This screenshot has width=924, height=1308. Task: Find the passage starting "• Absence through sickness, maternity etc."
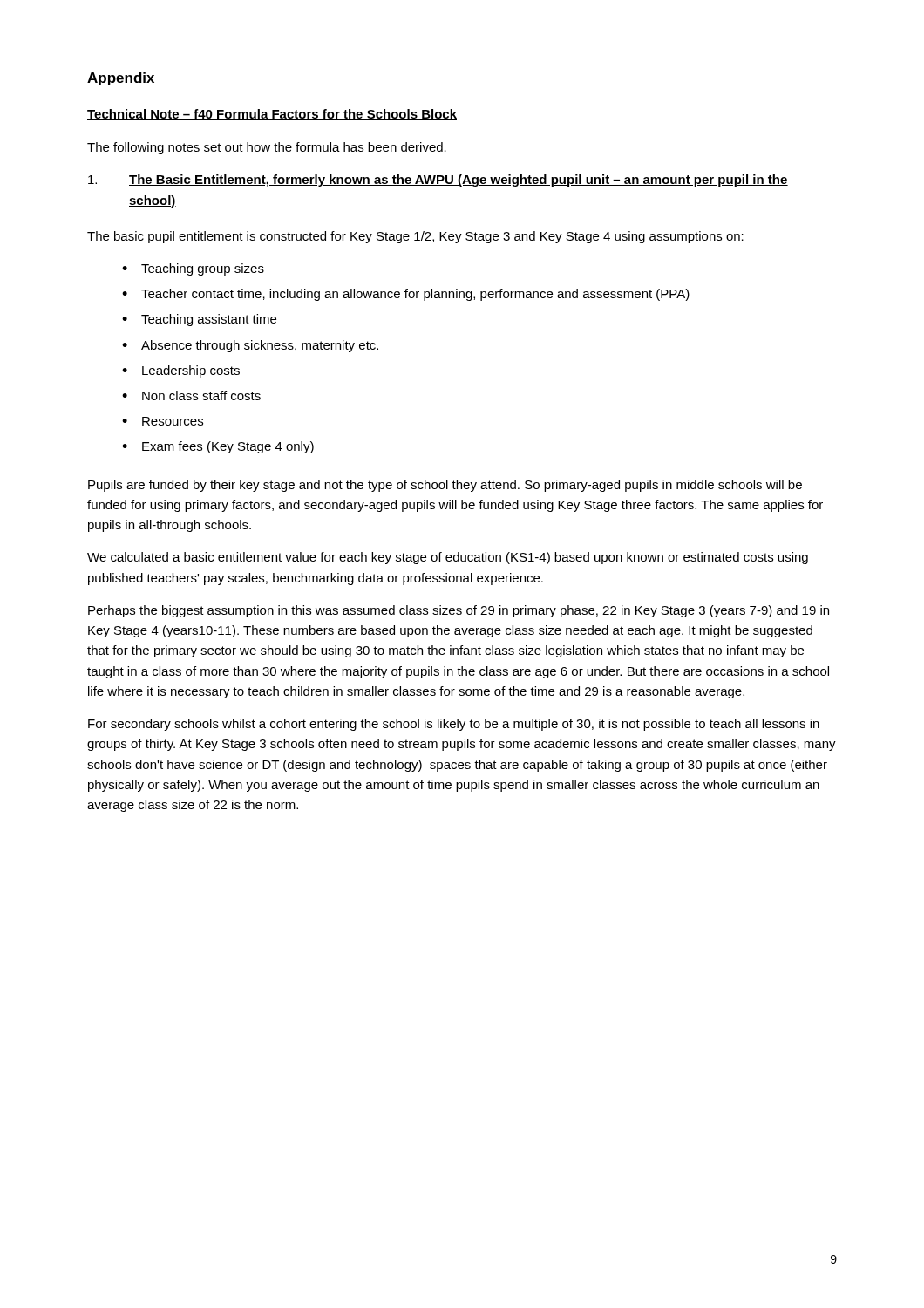(x=250, y=346)
